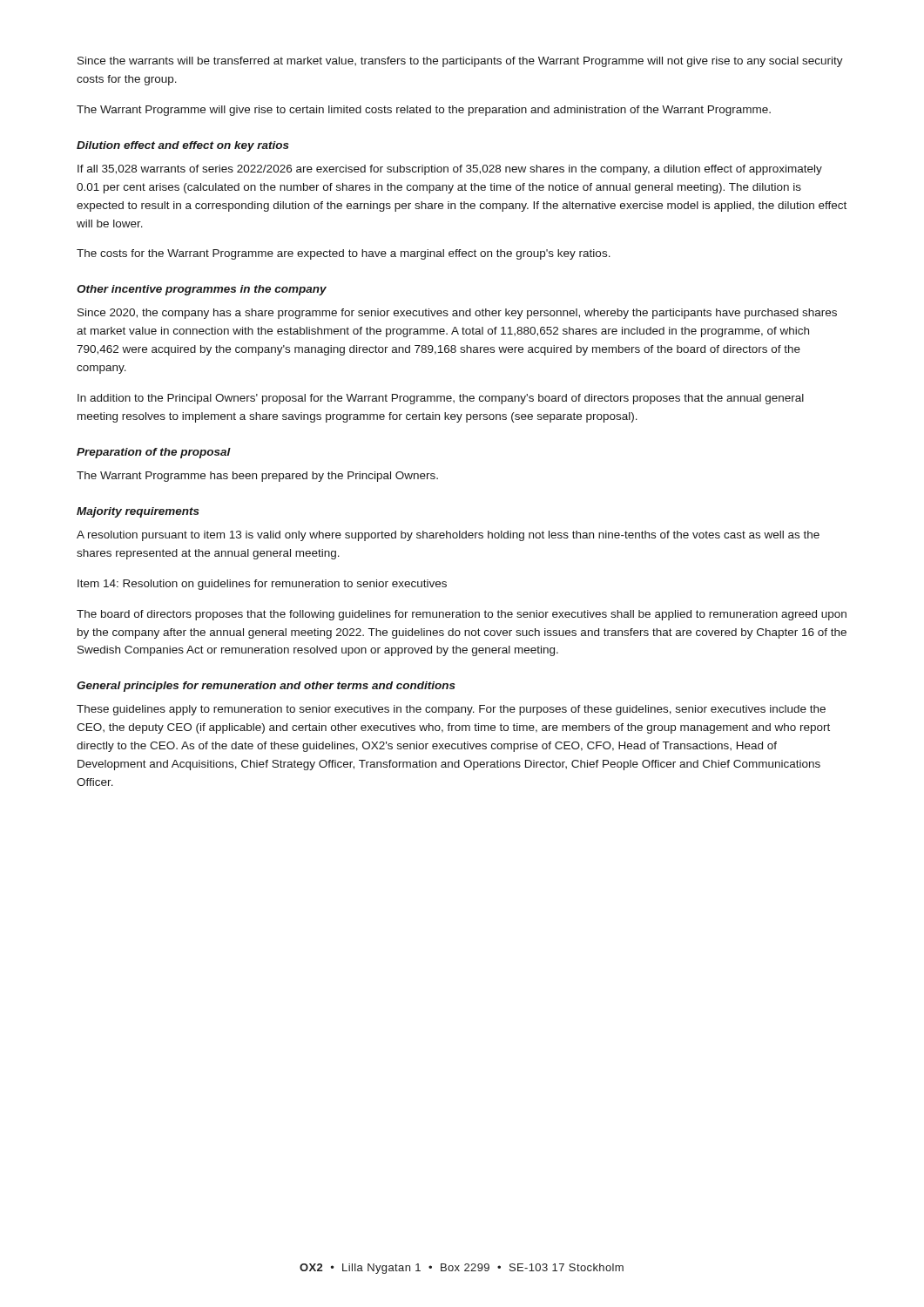
Task: Point to the region starting "Dilution effect and effect on"
Action: pos(183,145)
